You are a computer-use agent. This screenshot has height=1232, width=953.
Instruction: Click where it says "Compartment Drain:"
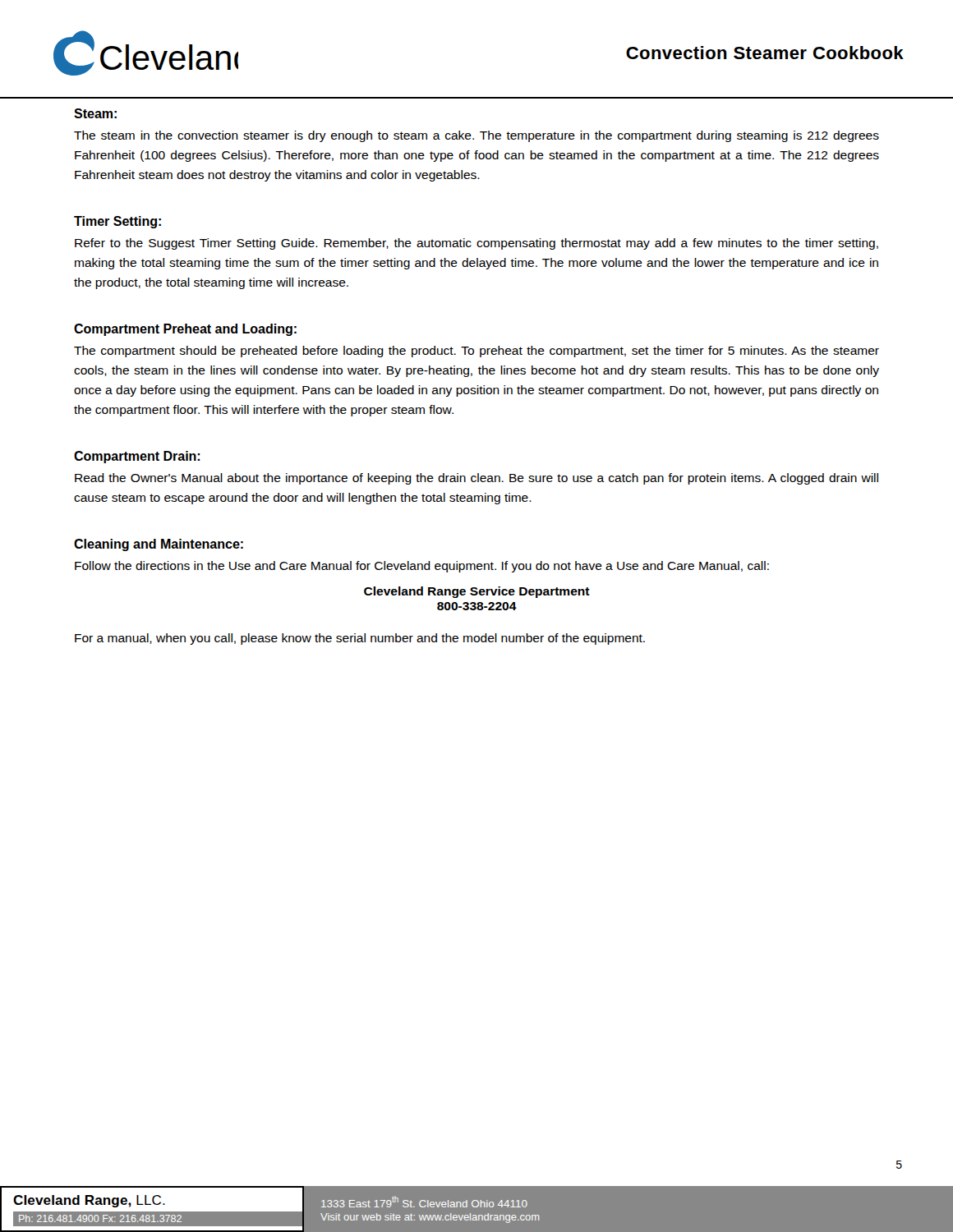(137, 456)
